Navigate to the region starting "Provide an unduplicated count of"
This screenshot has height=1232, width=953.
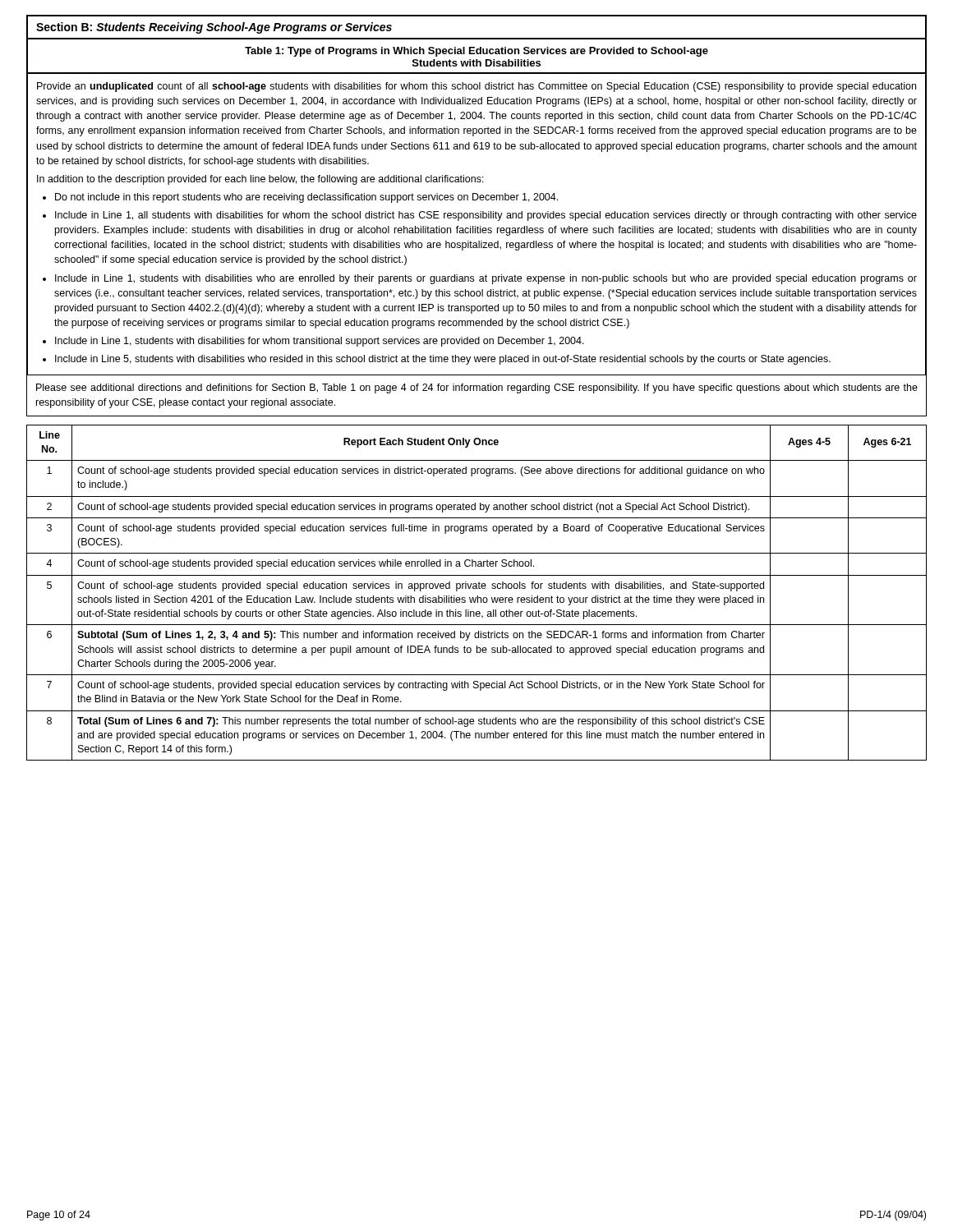point(476,223)
